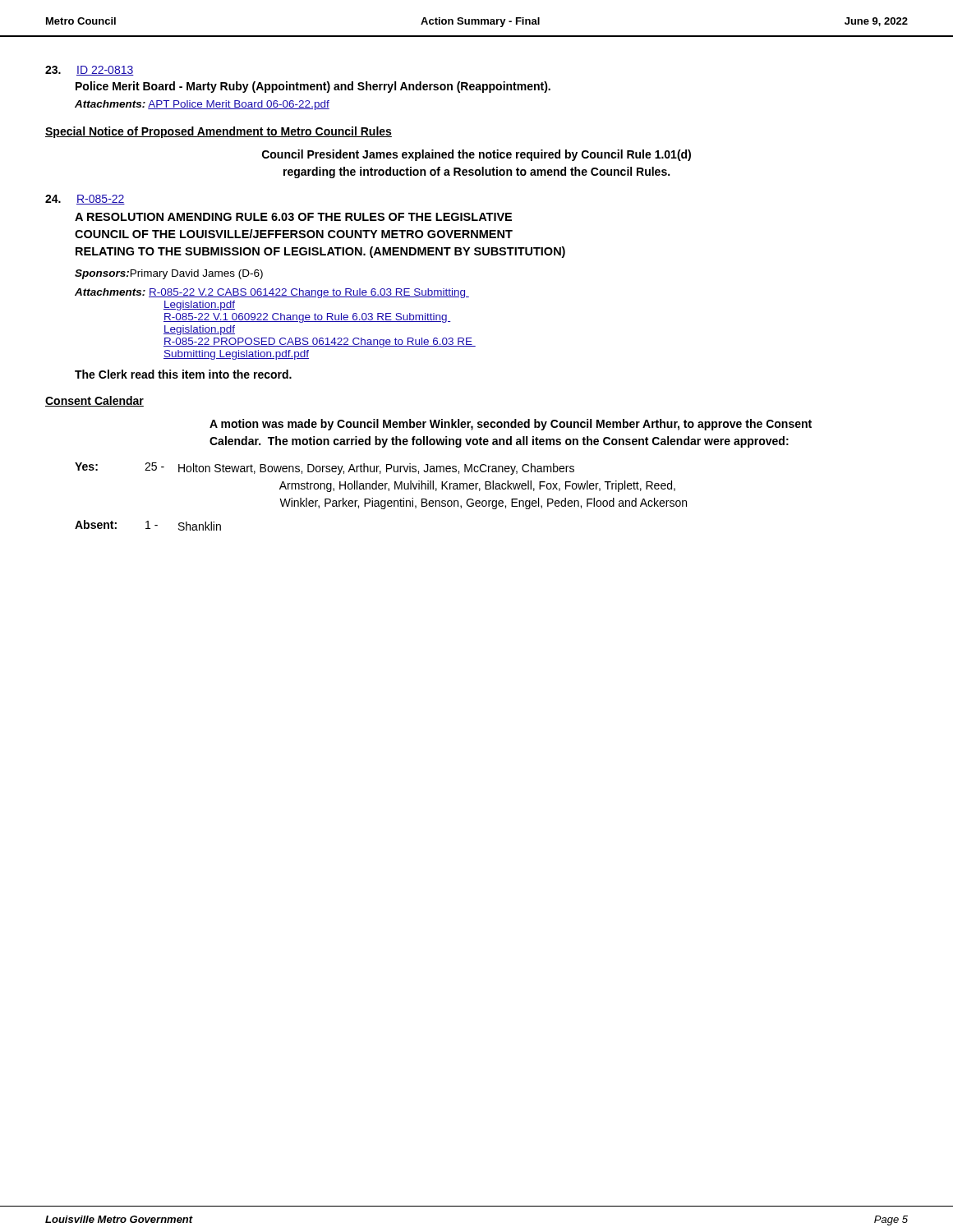Viewport: 953px width, 1232px height.
Task: Click on the region starting "Attachments: R-085-22 V.2 CABS"
Action: [275, 323]
